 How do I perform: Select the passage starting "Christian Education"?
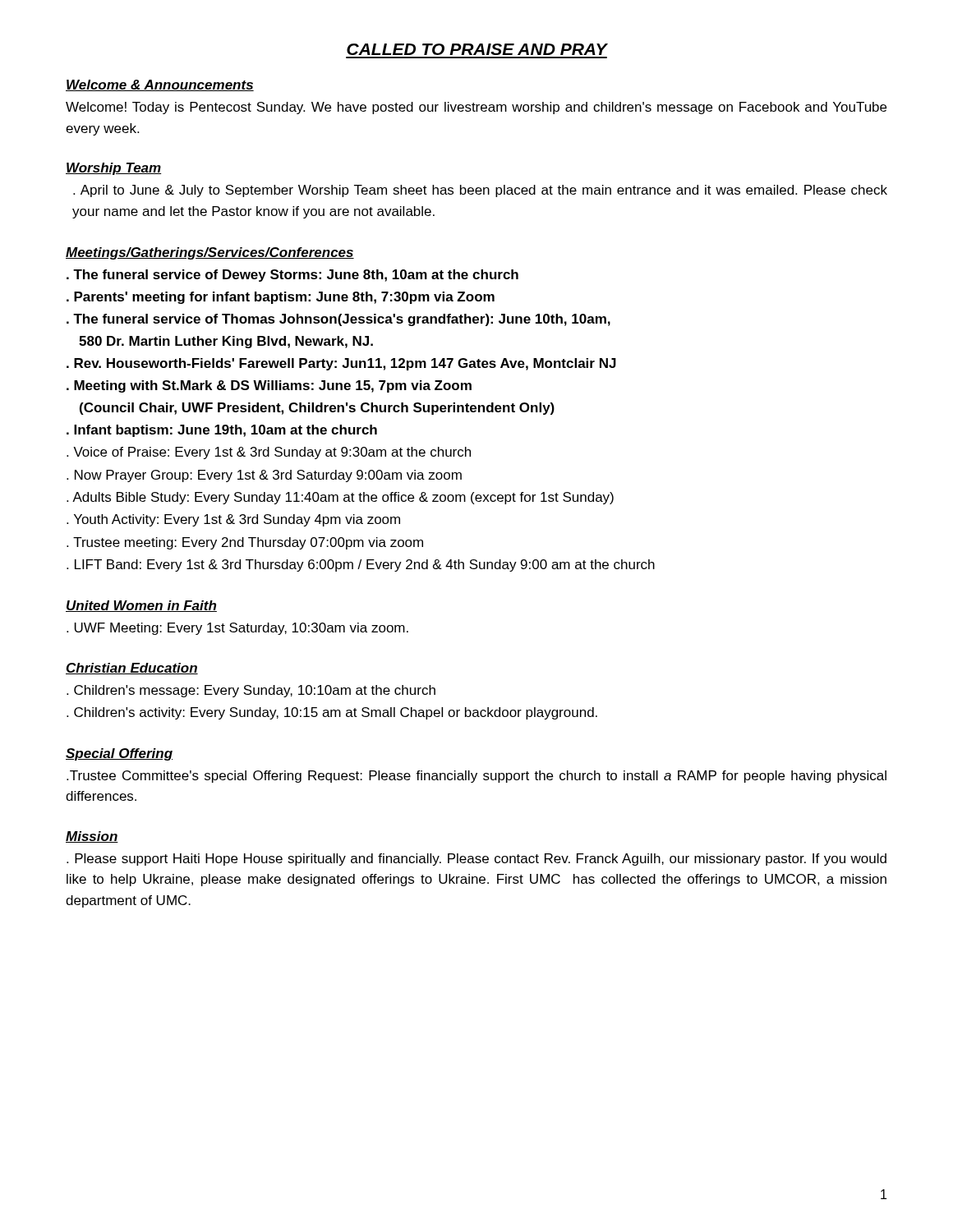pyautogui.click(x=132, y=668)
